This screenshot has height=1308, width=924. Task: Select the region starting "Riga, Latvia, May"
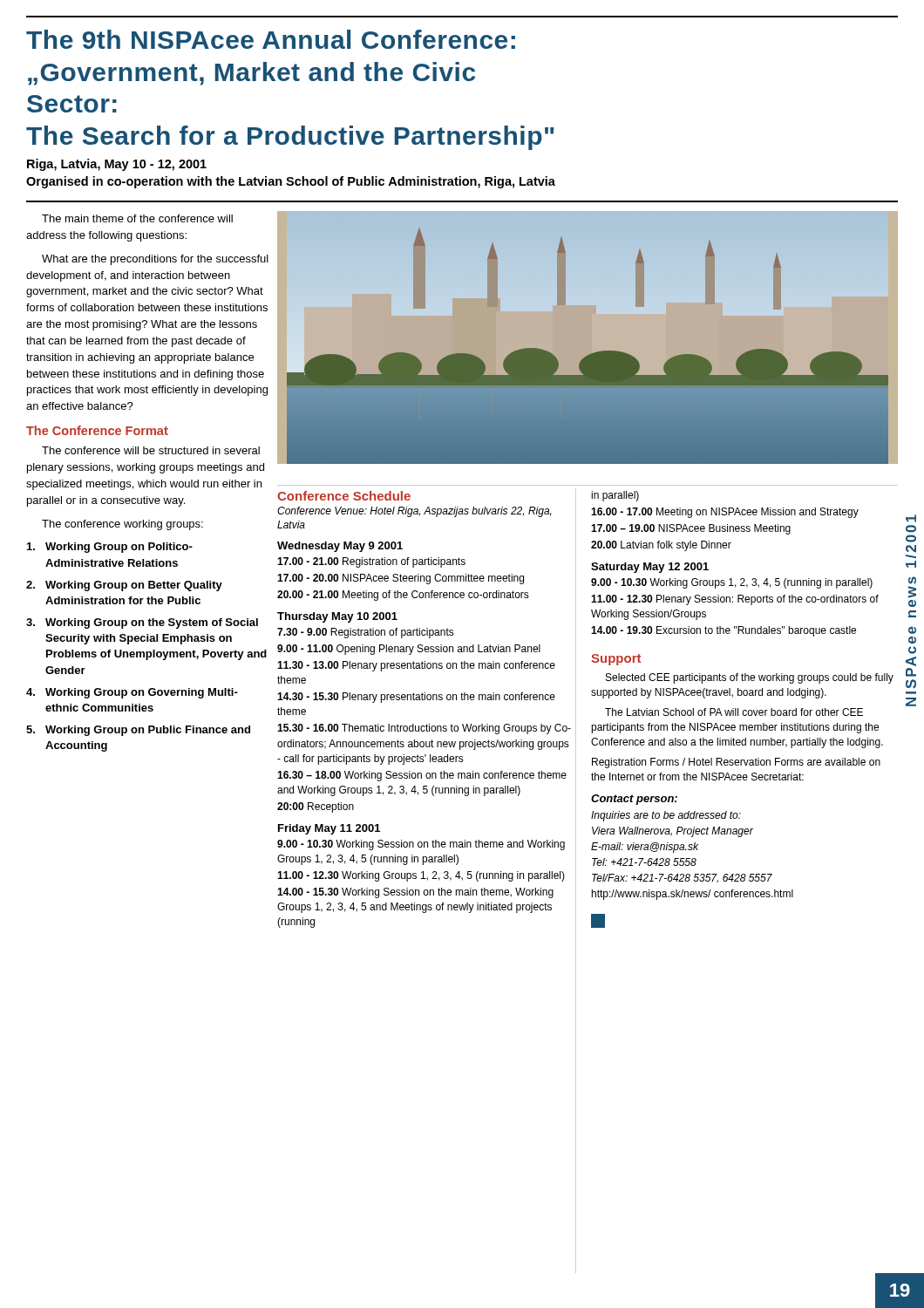[x=462, y=173]
